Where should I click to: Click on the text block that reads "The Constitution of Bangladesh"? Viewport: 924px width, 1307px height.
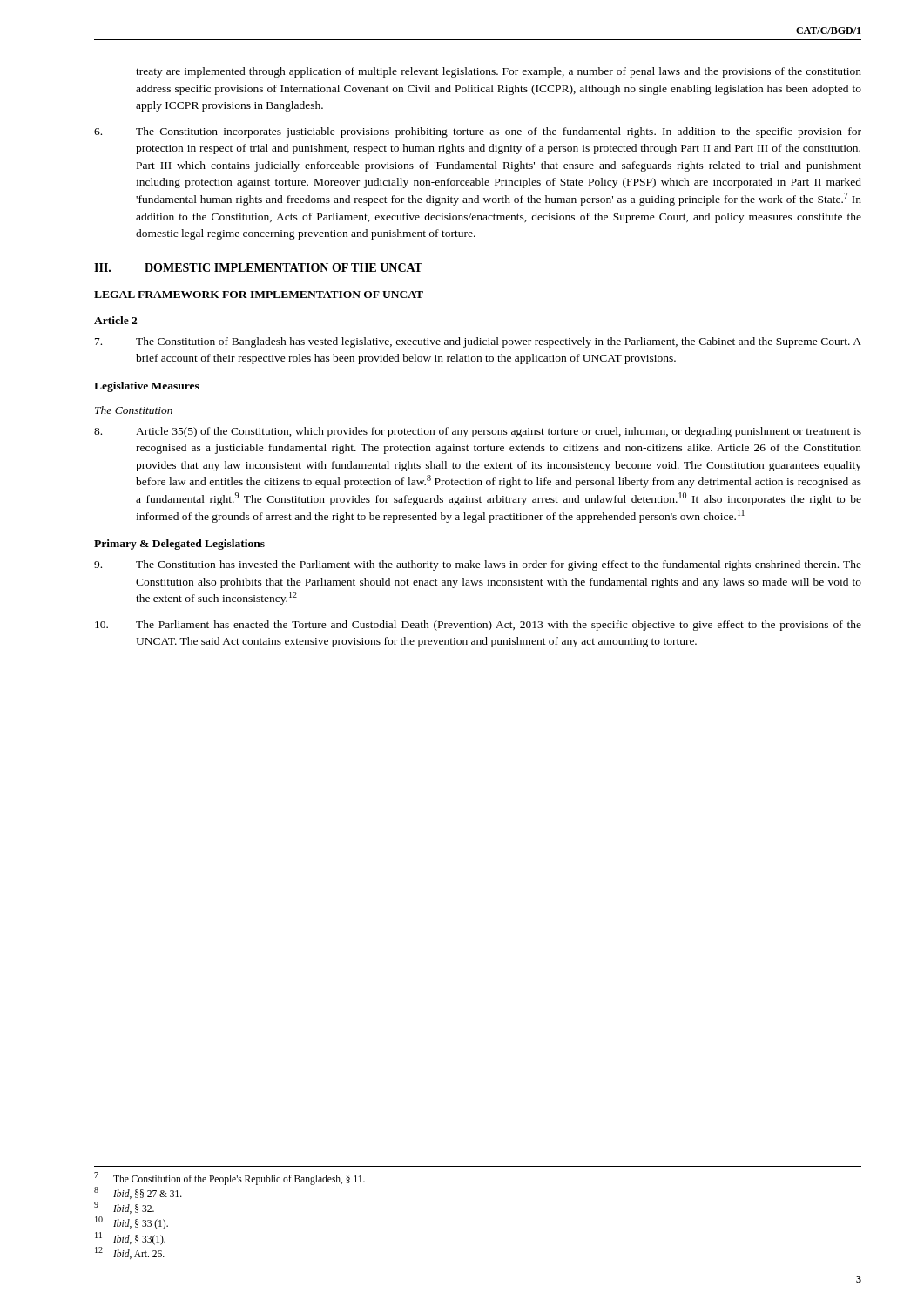pyautogui.click(x=478, y=350)
